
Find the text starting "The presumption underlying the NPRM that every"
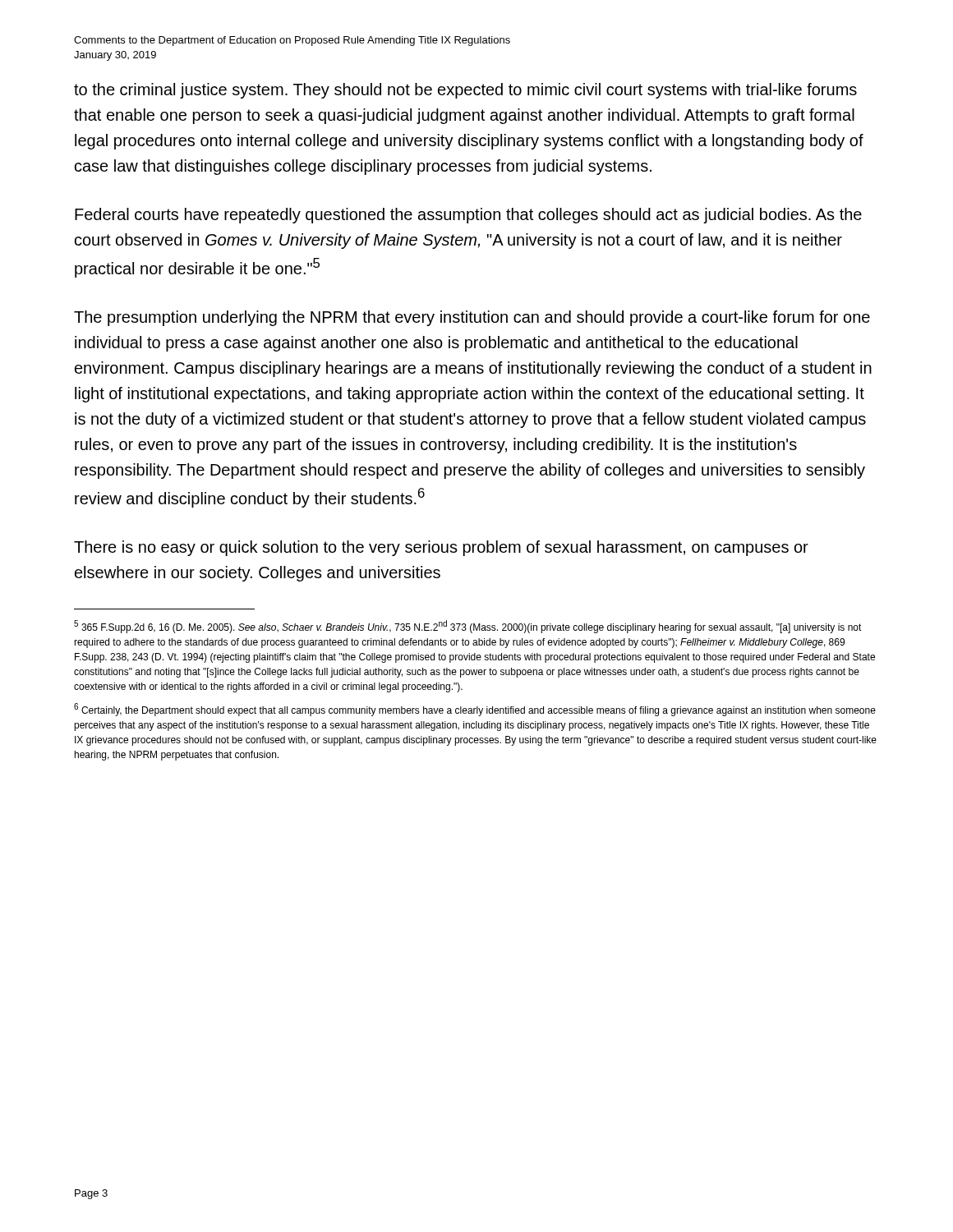click(473, 408)
